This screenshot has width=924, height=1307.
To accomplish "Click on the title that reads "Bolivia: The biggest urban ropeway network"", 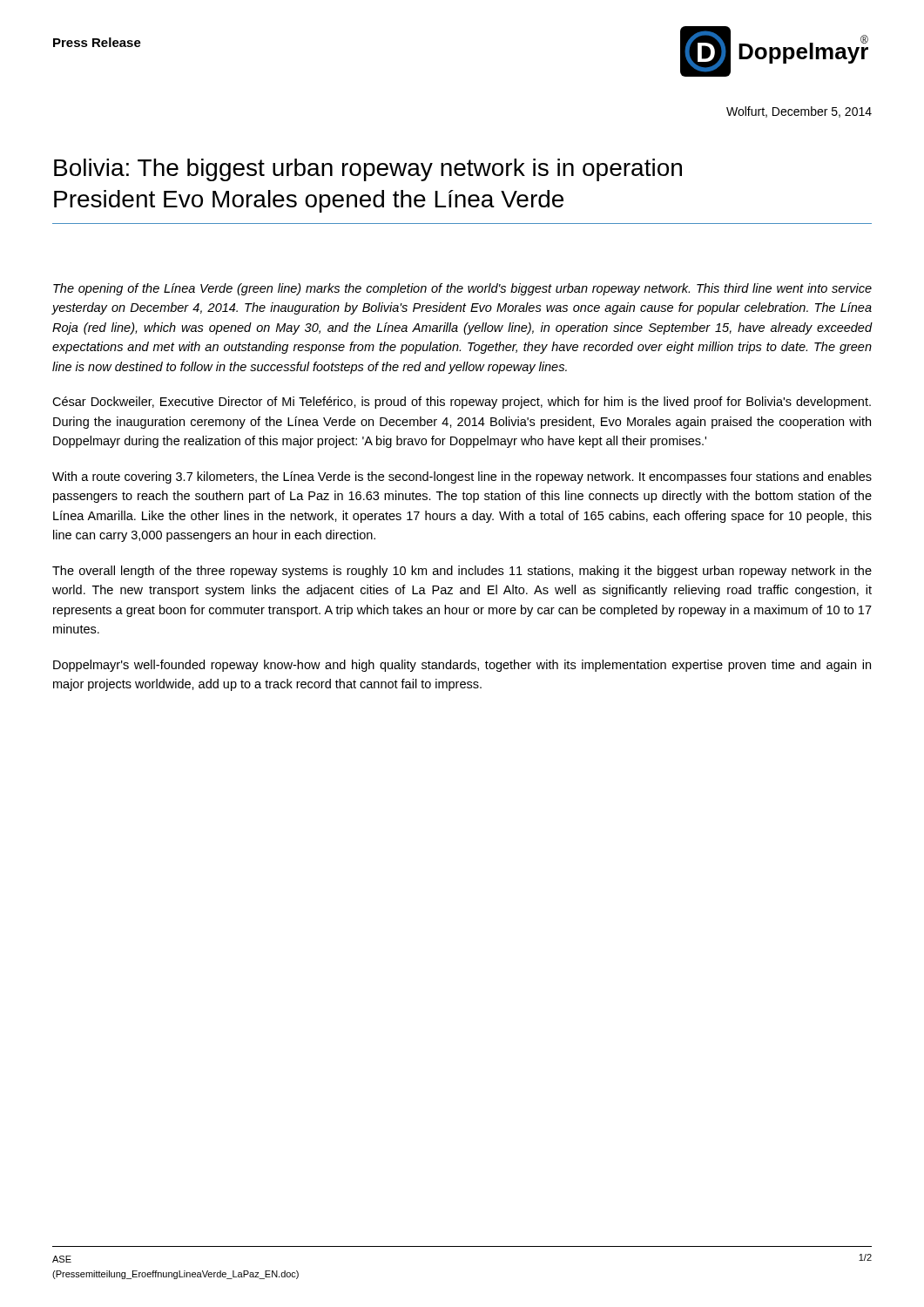I will (x=462, y=188).
